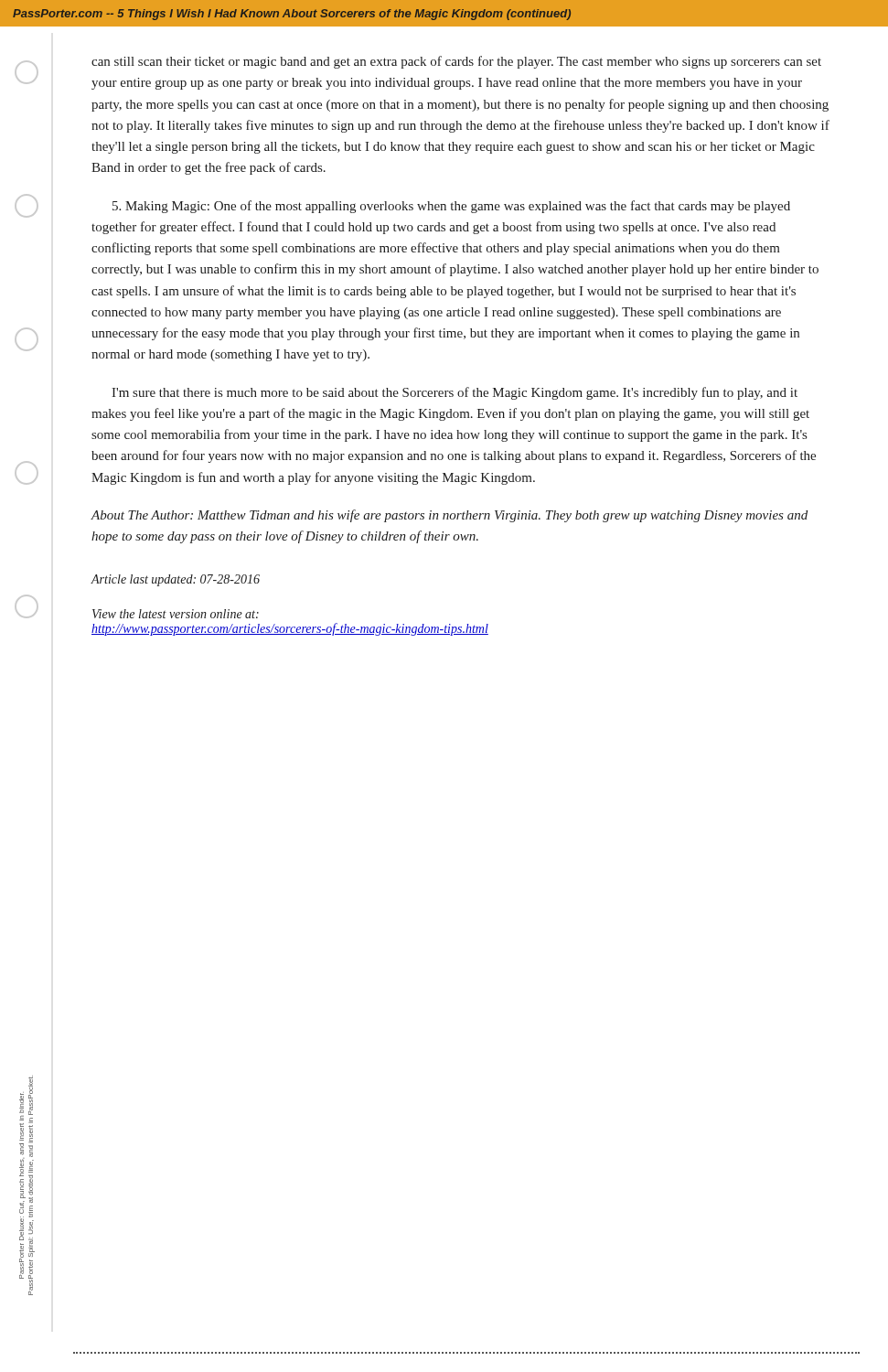The image size is (888, 1372).
Task: Select the passage starting "I'm sure that there is"
Action: click(454, 434)
